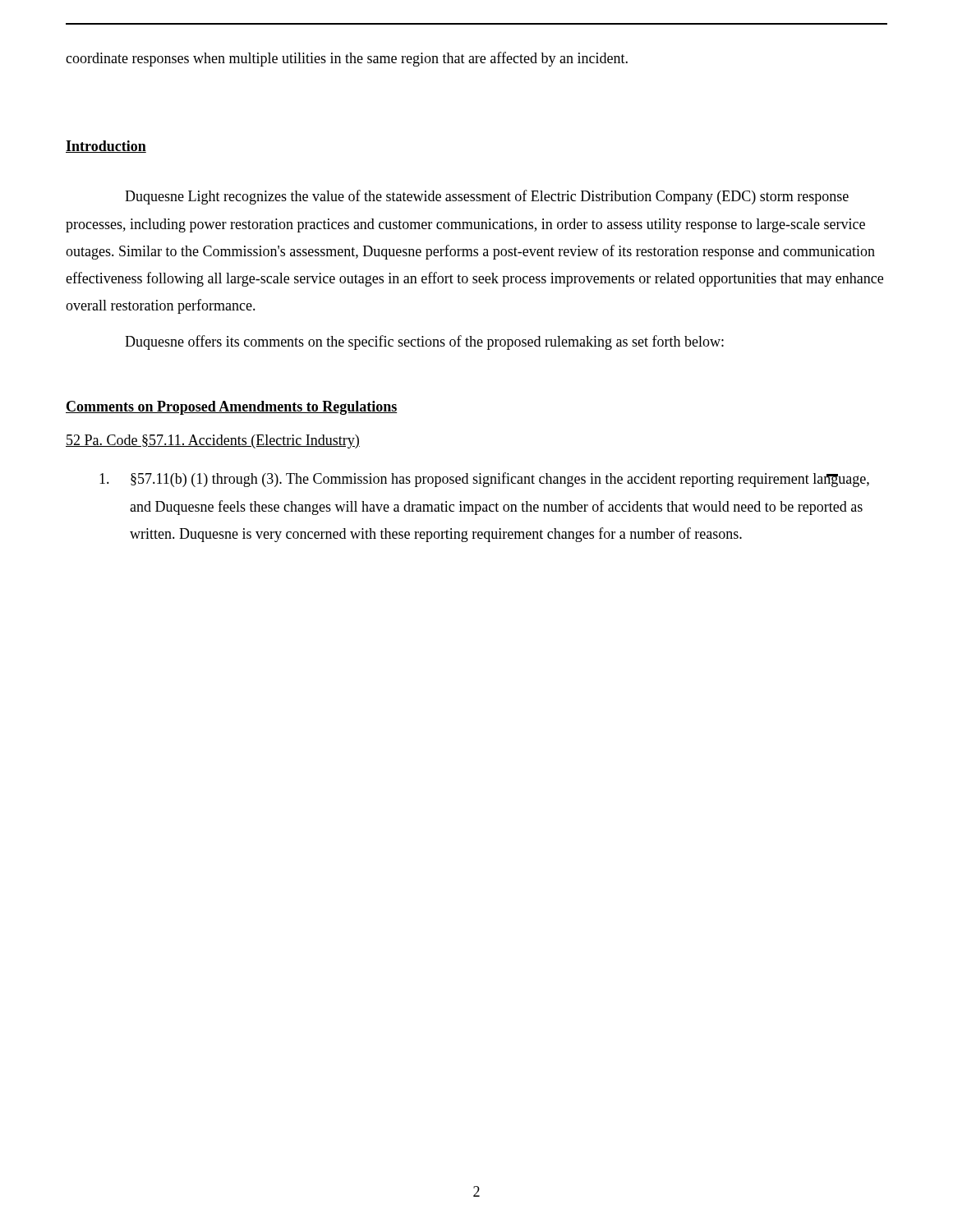The width and height of the screenshot is (953, 1232).
Task: Locate the block starting "coordinate responses when"
Action: click(x=347, y=58)
